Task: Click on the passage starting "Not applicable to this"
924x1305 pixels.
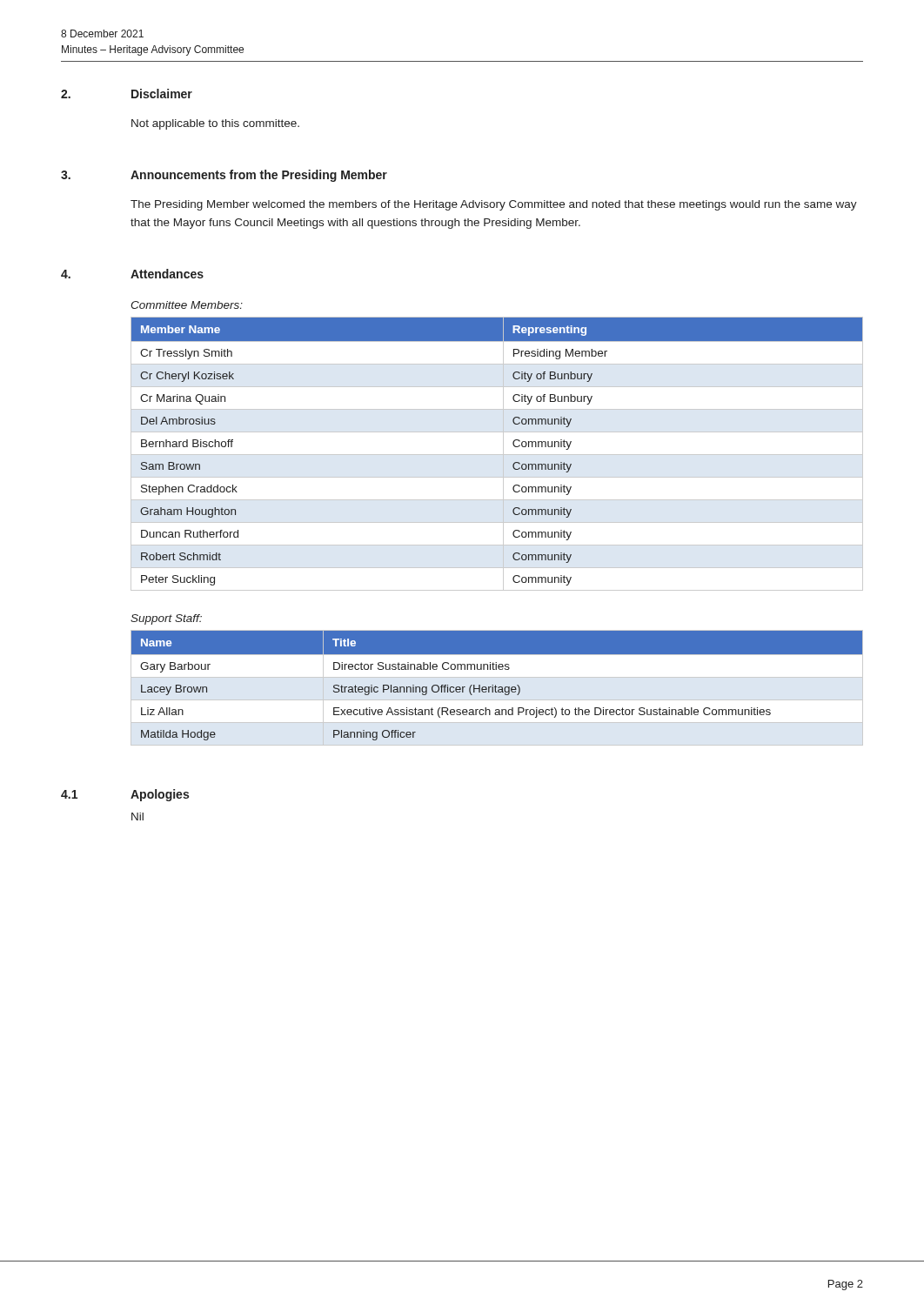Action: pos(215,123)
